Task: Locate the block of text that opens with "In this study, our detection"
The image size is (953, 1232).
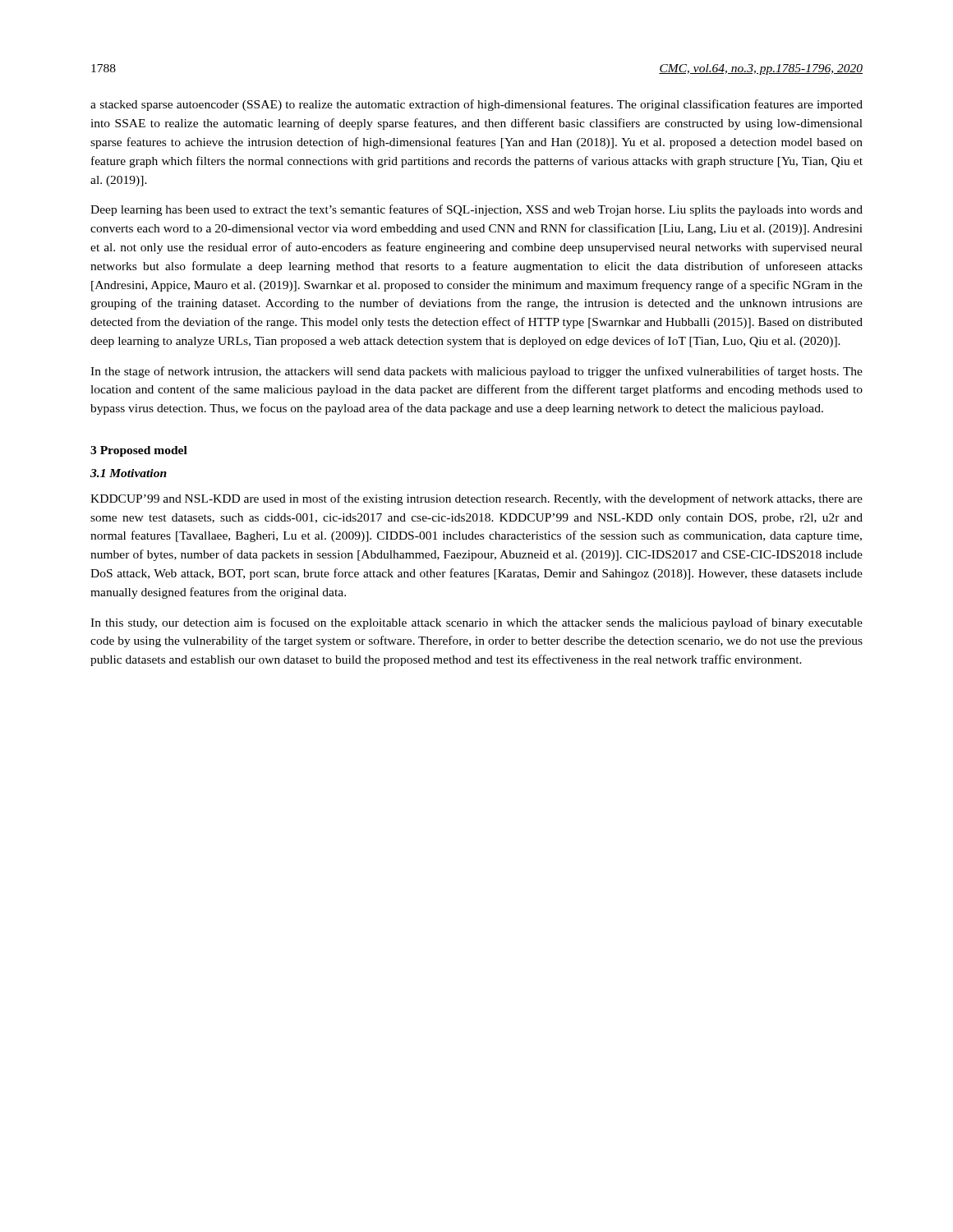Action: (x=476, y=641)
